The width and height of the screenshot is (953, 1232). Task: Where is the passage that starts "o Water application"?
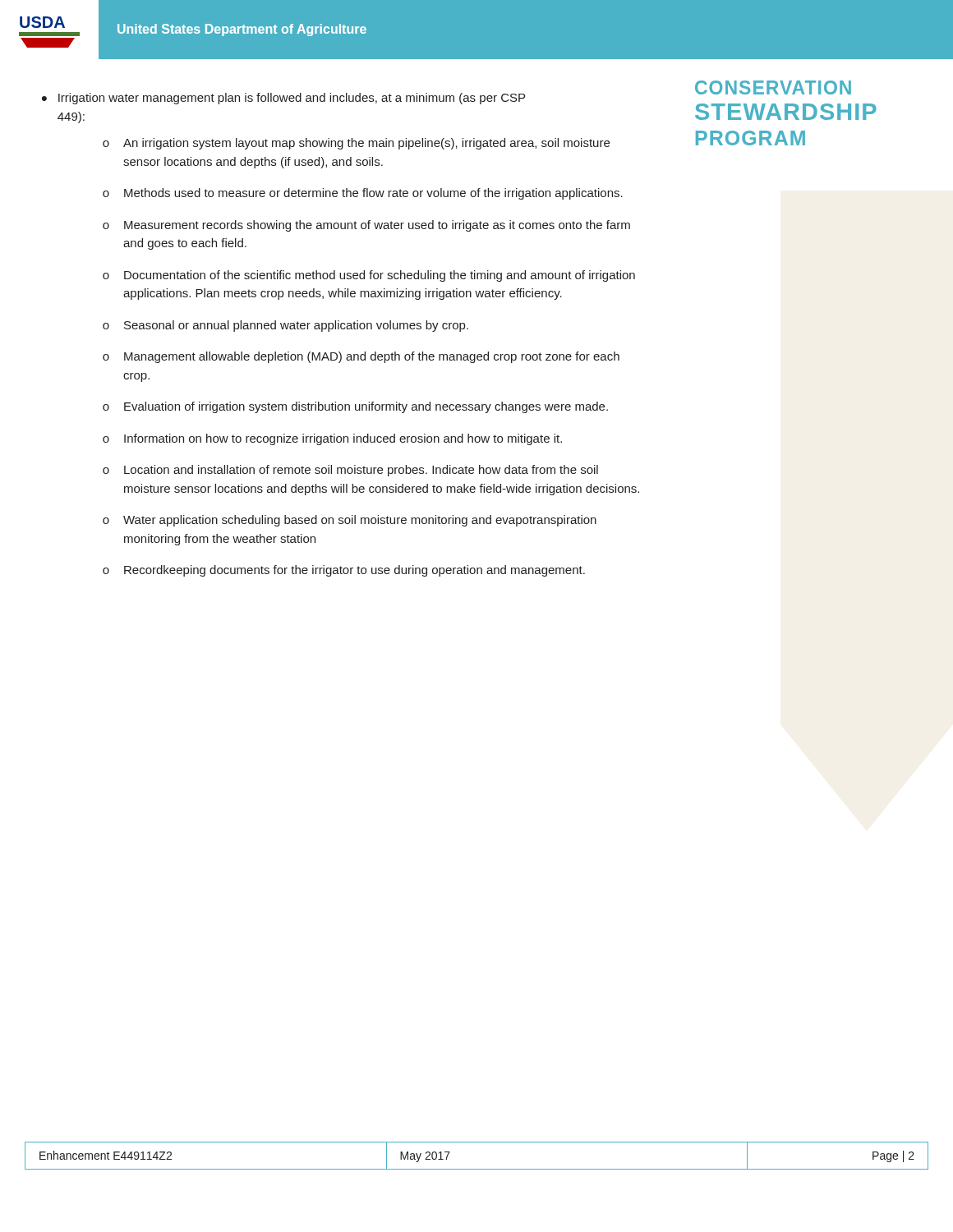coord(375,529)
